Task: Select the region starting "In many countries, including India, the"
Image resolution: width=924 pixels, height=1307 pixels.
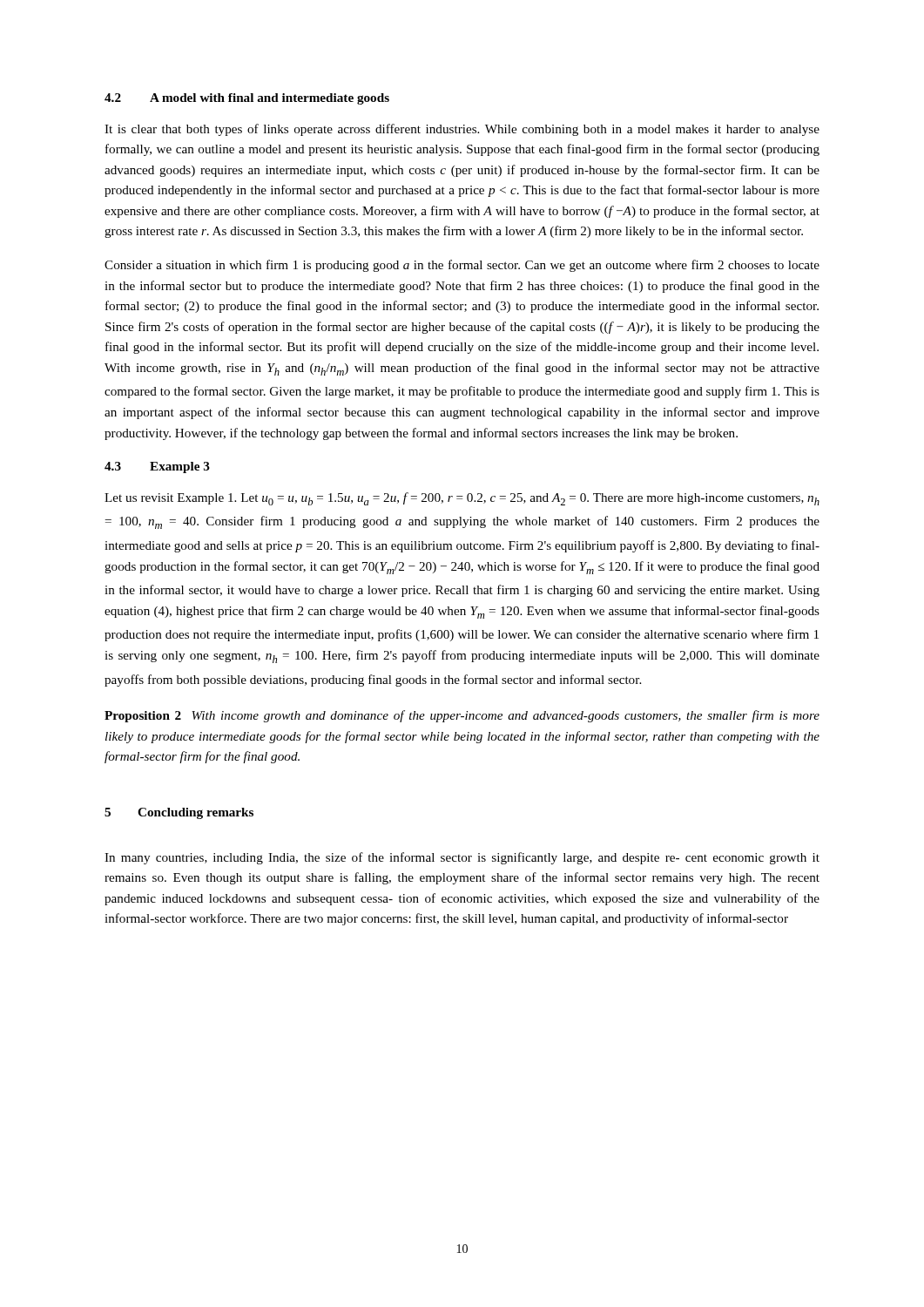Action: (x=462, y=887)
